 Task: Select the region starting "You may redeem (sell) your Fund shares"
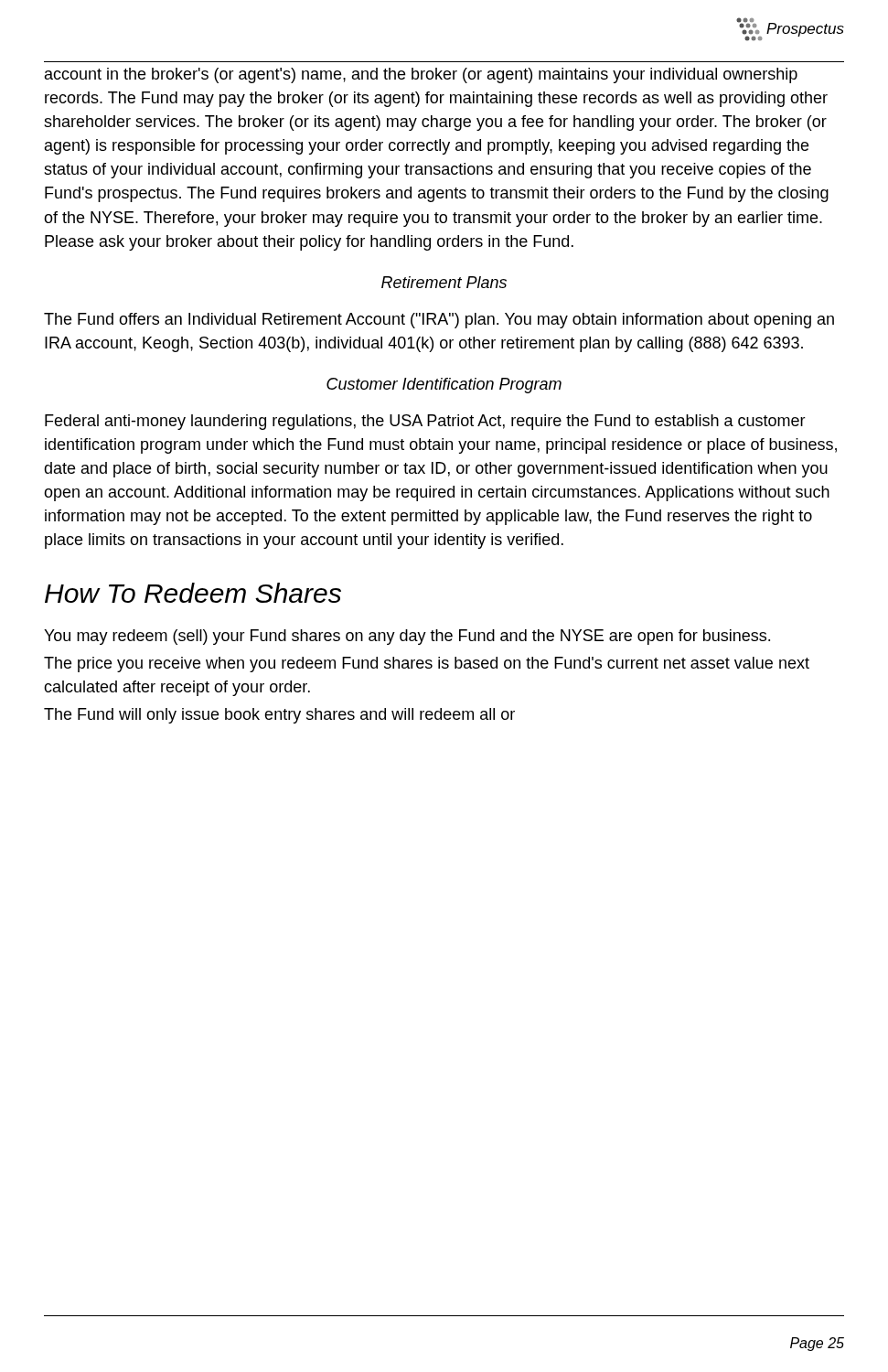pyautogui.click(x=408, y=635)
